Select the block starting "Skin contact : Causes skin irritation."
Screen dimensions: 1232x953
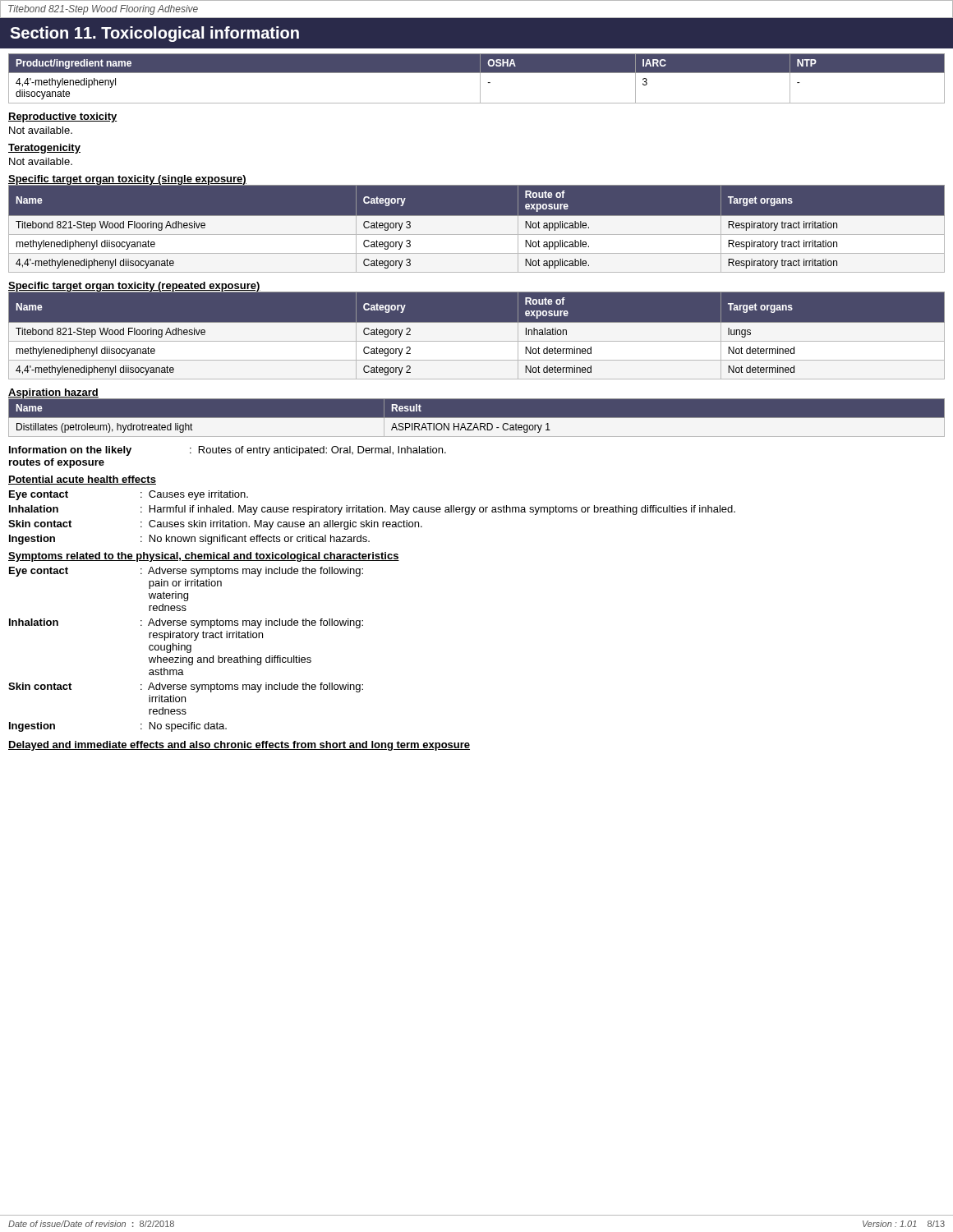tap(216, 524)
